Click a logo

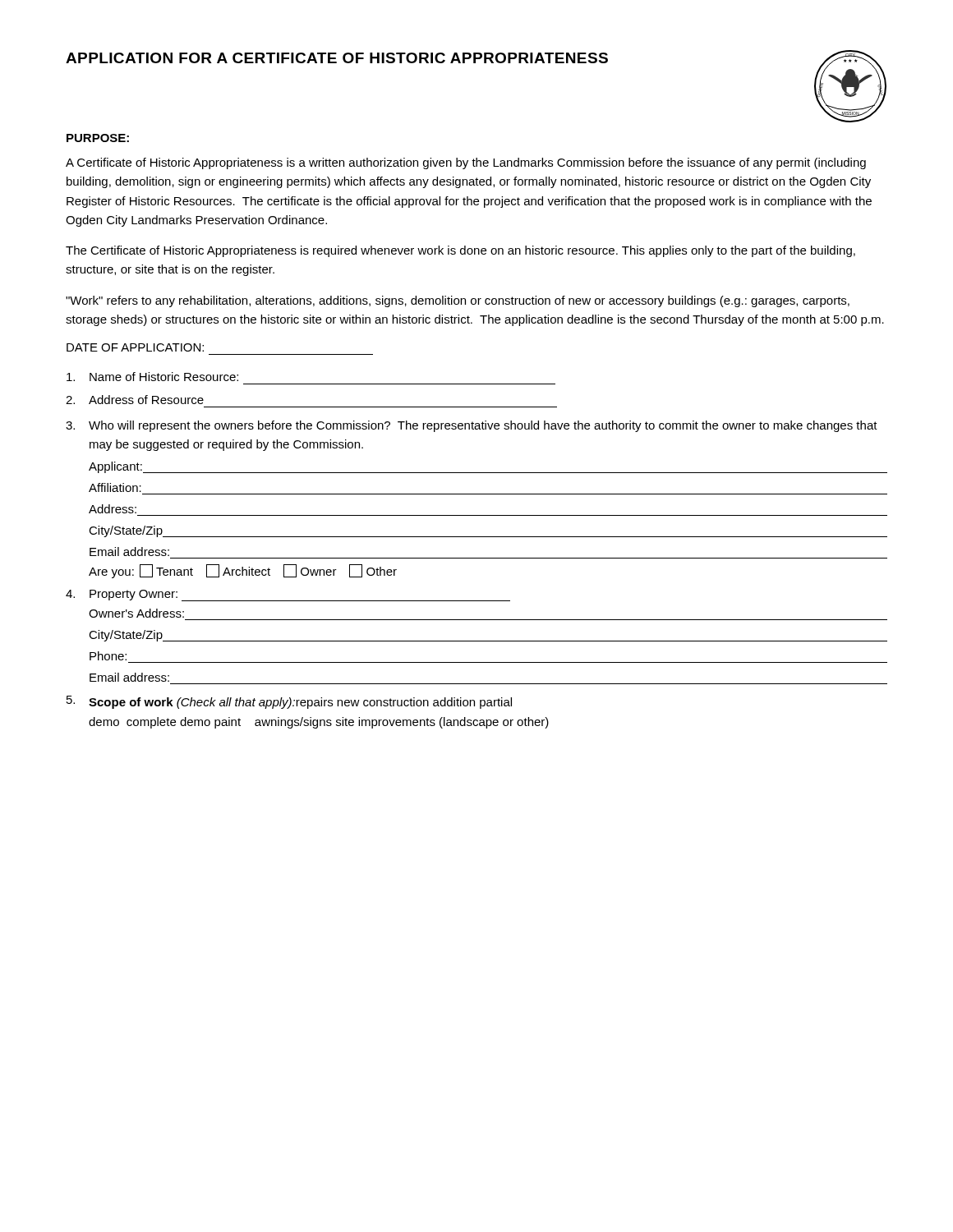(850, 87)
